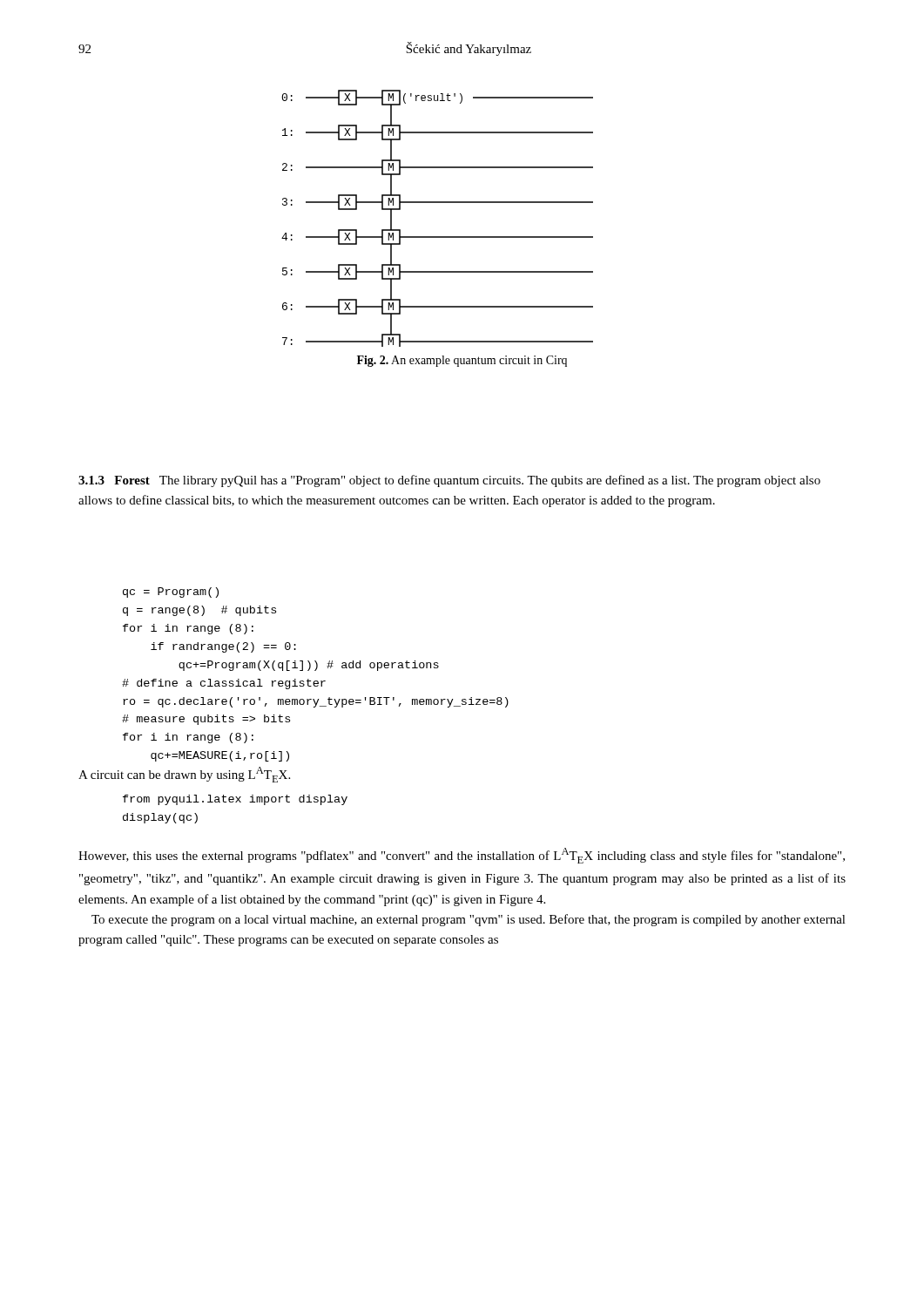Locate the list item with the text "qc = Program() q ="
The image size is (924, 1307).
[x=171, y=593]
